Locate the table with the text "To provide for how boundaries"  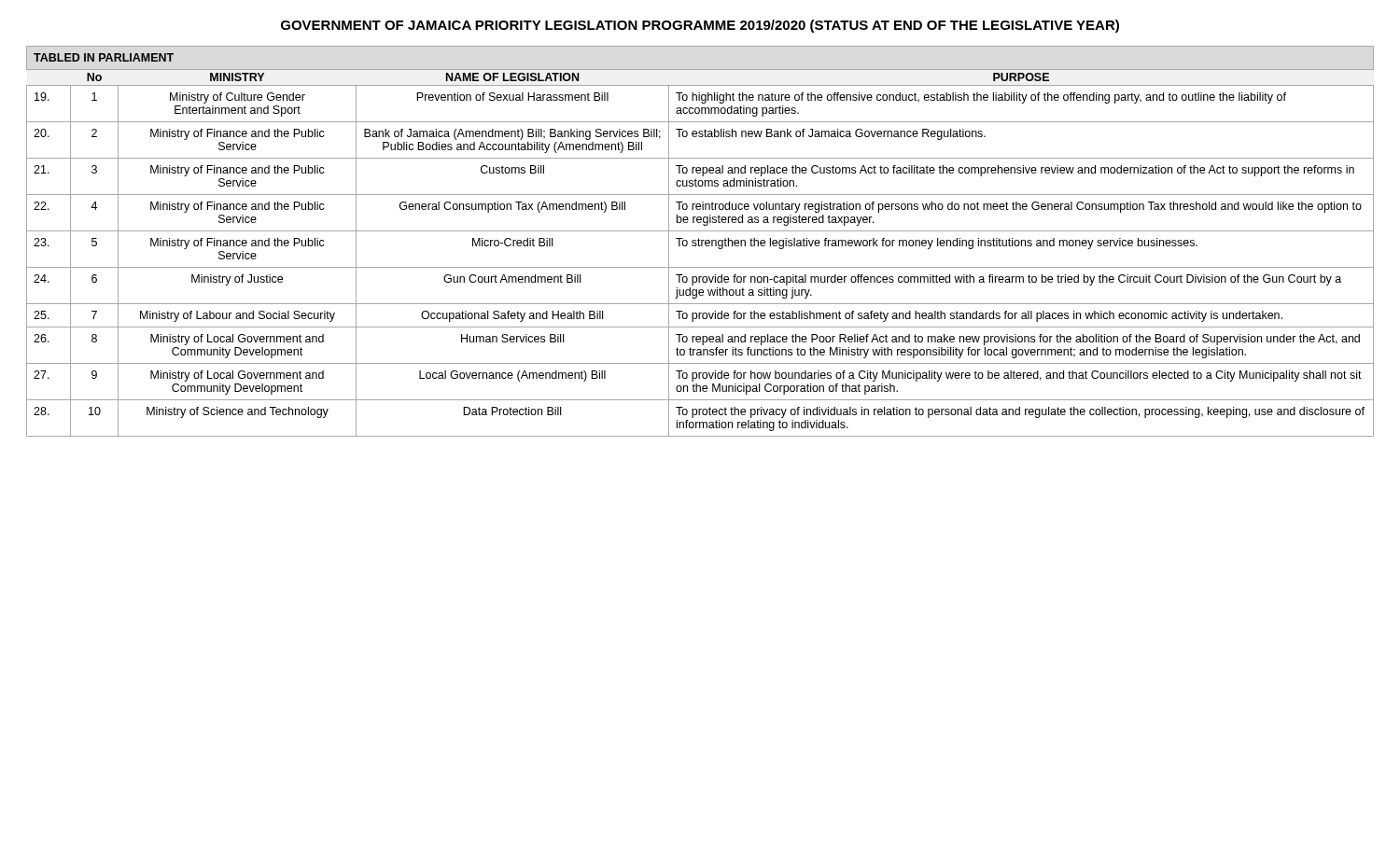(x=700, y=241)
